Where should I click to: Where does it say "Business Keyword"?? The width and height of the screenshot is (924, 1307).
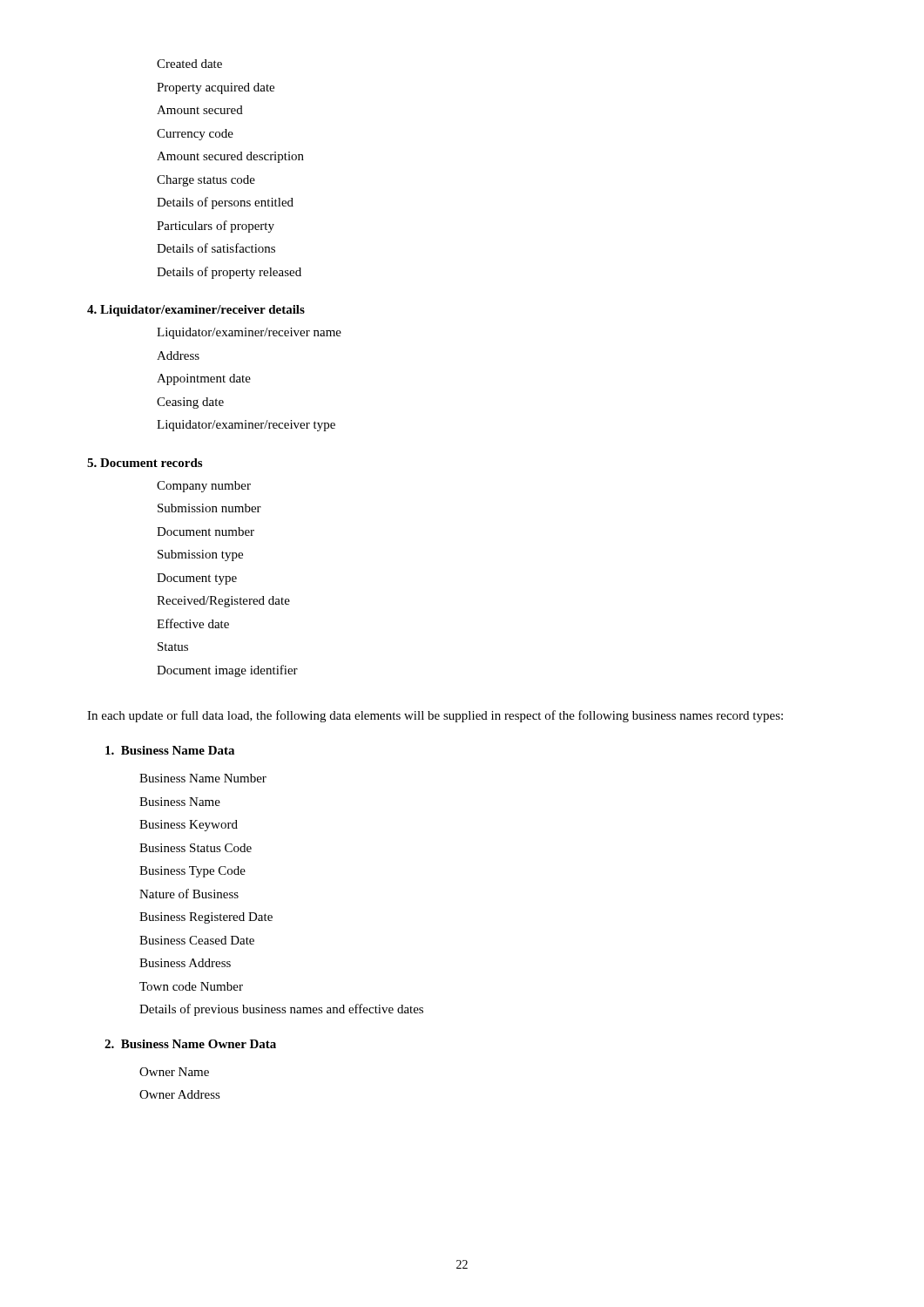(x=189, y=826)
